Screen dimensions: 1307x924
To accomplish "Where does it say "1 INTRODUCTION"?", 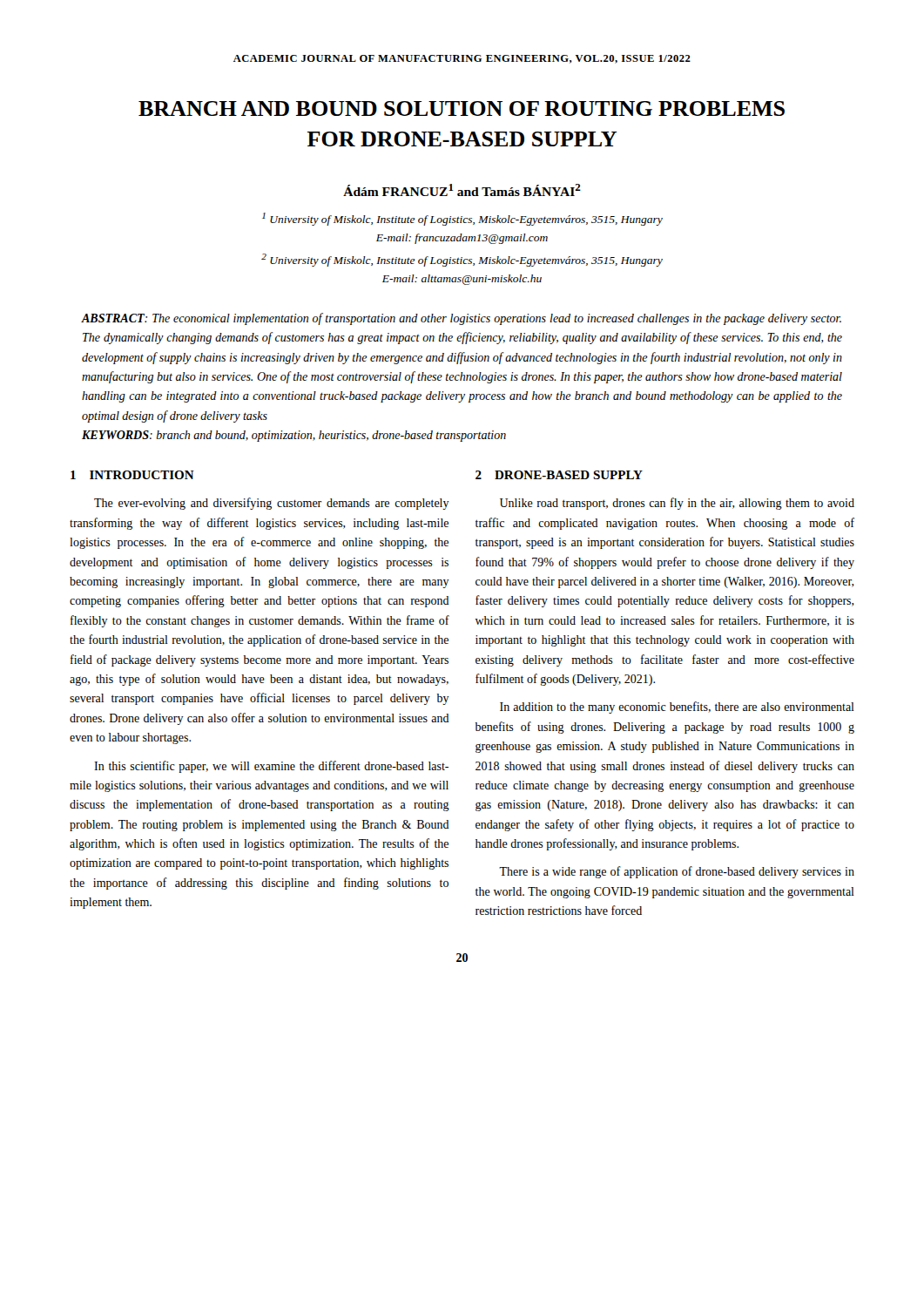I will 132,475.
